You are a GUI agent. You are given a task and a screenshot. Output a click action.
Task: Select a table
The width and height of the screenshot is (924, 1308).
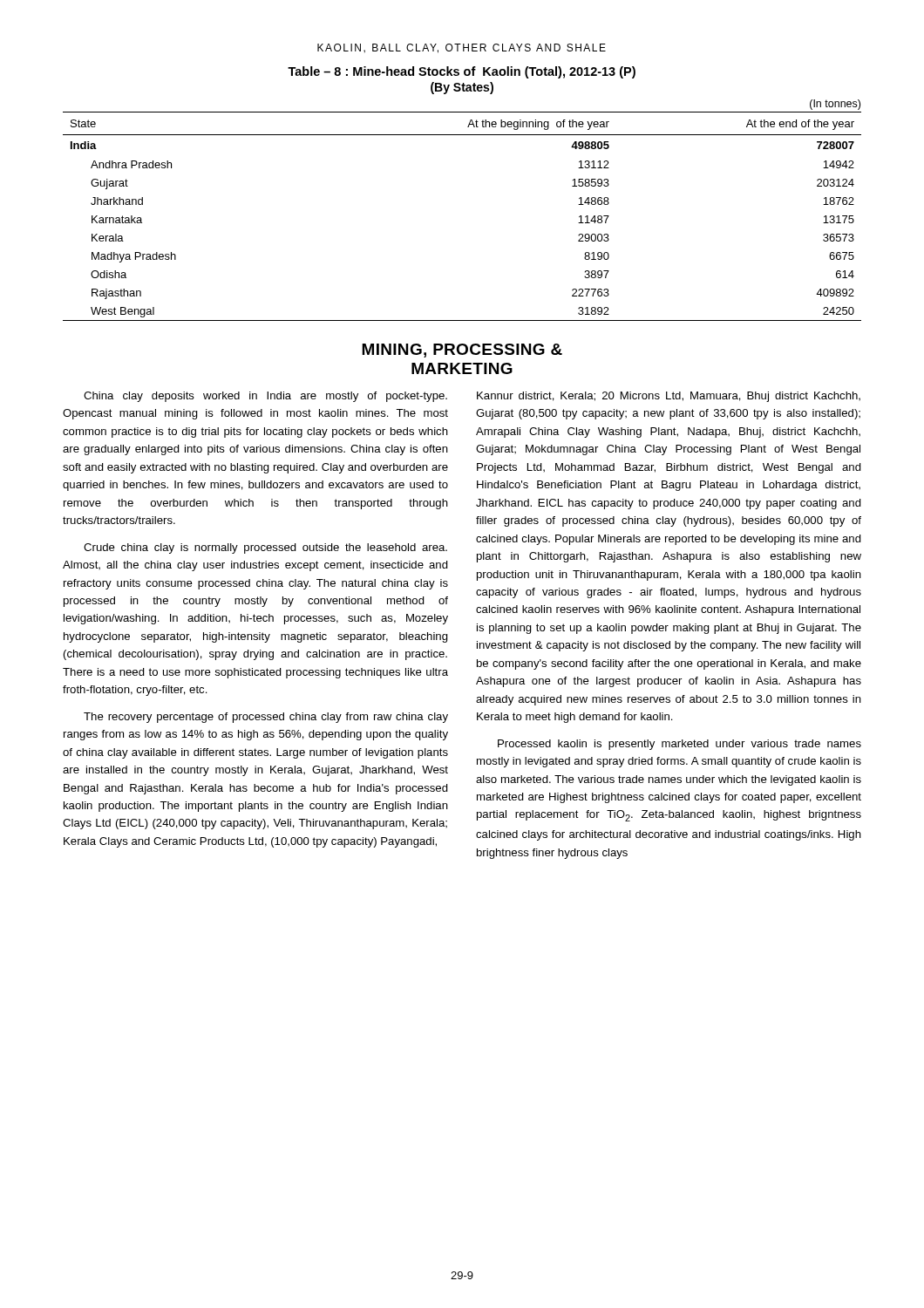(462, 216)
